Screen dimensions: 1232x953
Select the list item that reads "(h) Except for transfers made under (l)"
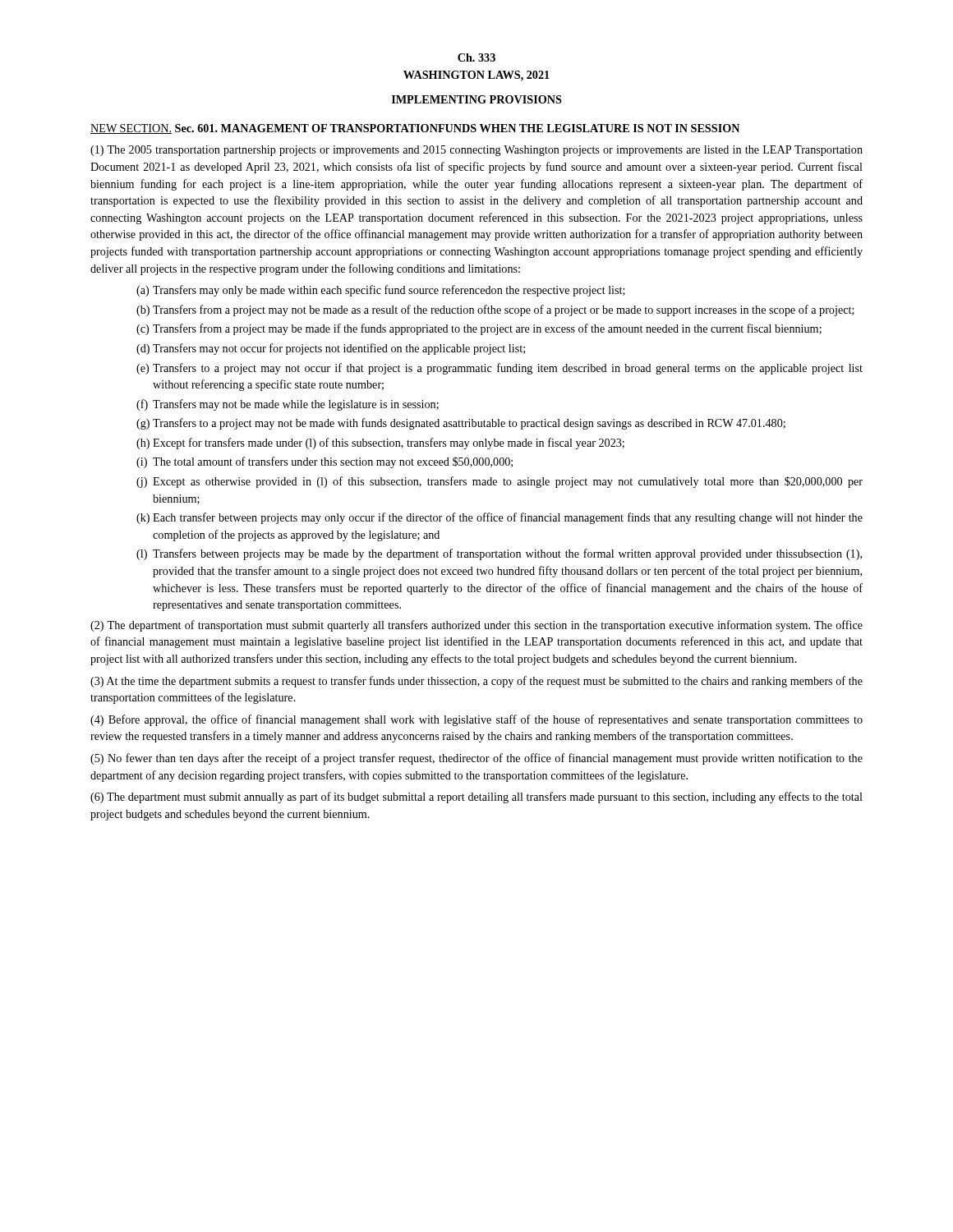(x=476, y=443)
